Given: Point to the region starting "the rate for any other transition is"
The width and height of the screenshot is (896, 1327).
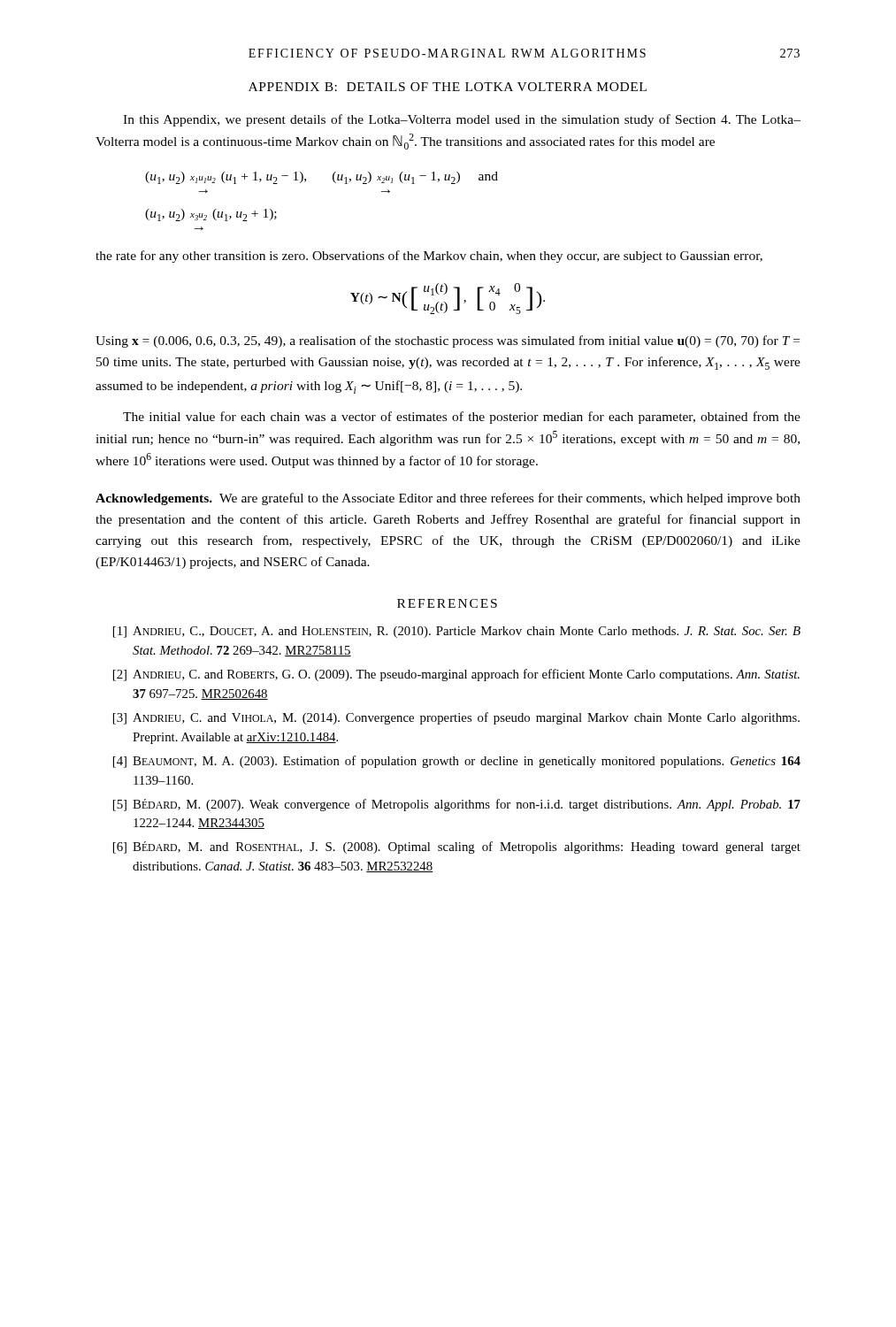Looking at the screenshot, I should point(429,255).
